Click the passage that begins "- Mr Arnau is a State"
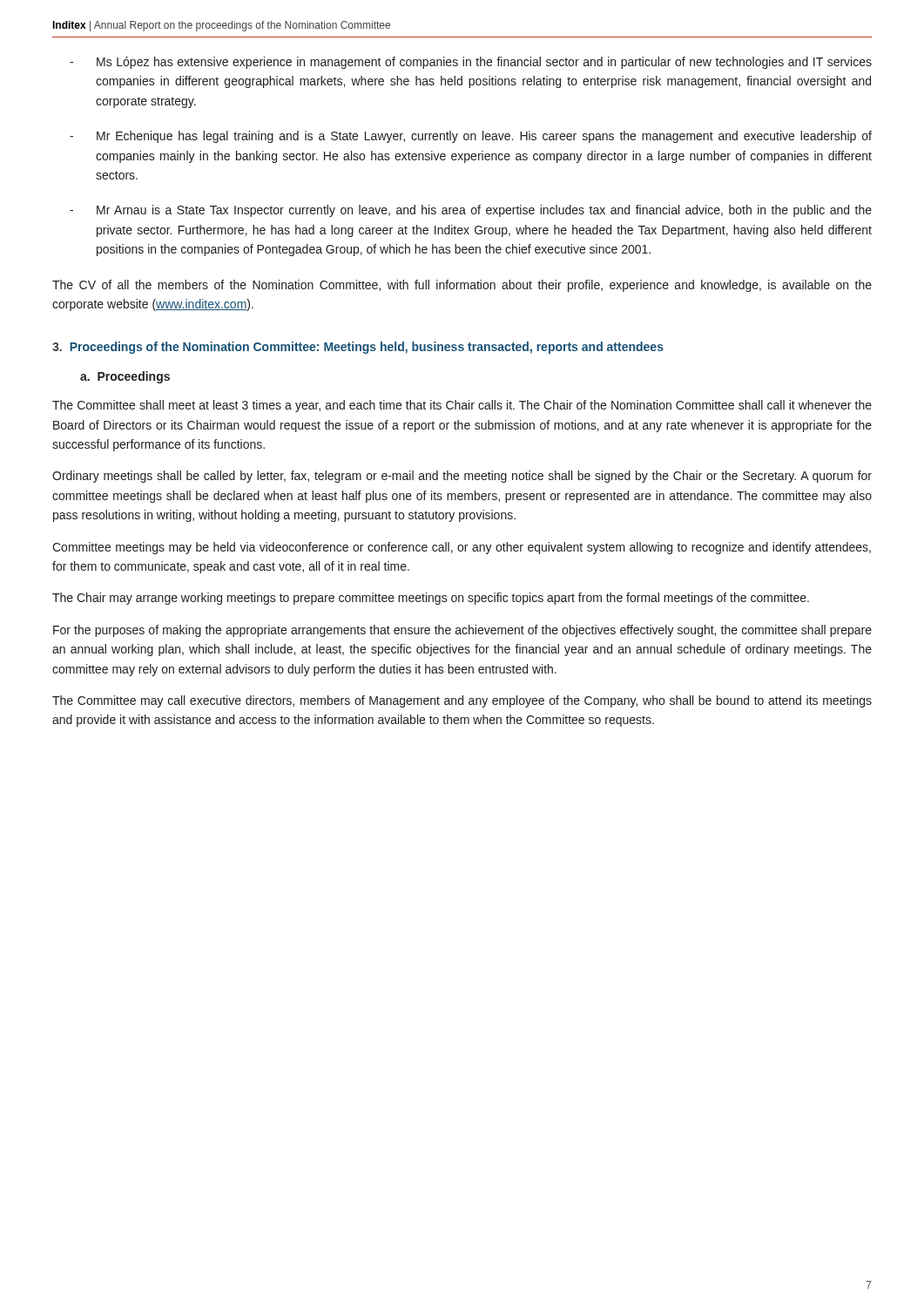The width and height of the screenshot is (924, 1307). (x=471, y=230)
